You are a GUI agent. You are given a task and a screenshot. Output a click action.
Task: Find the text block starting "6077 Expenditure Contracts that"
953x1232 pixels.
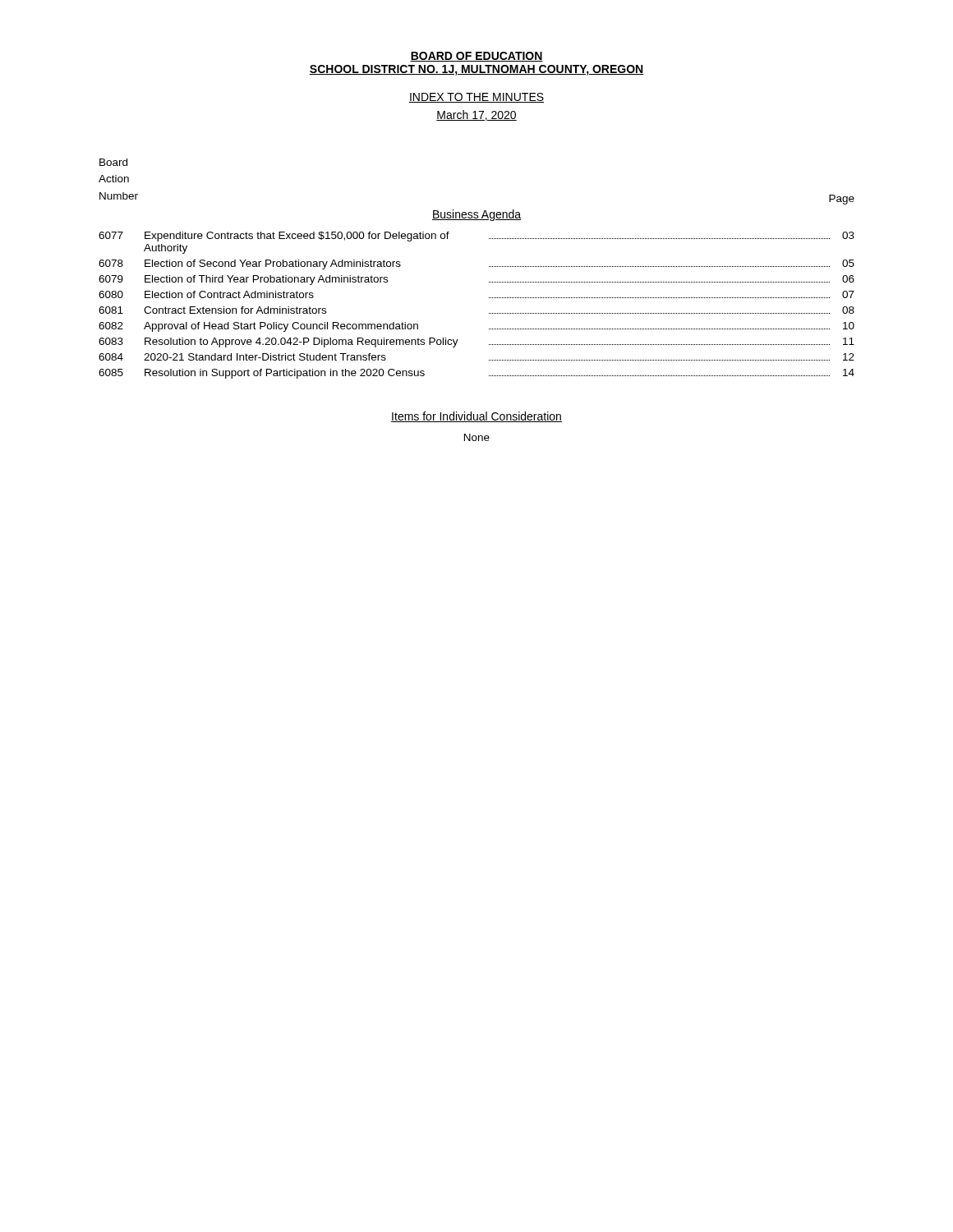click(x=110, y=236)
